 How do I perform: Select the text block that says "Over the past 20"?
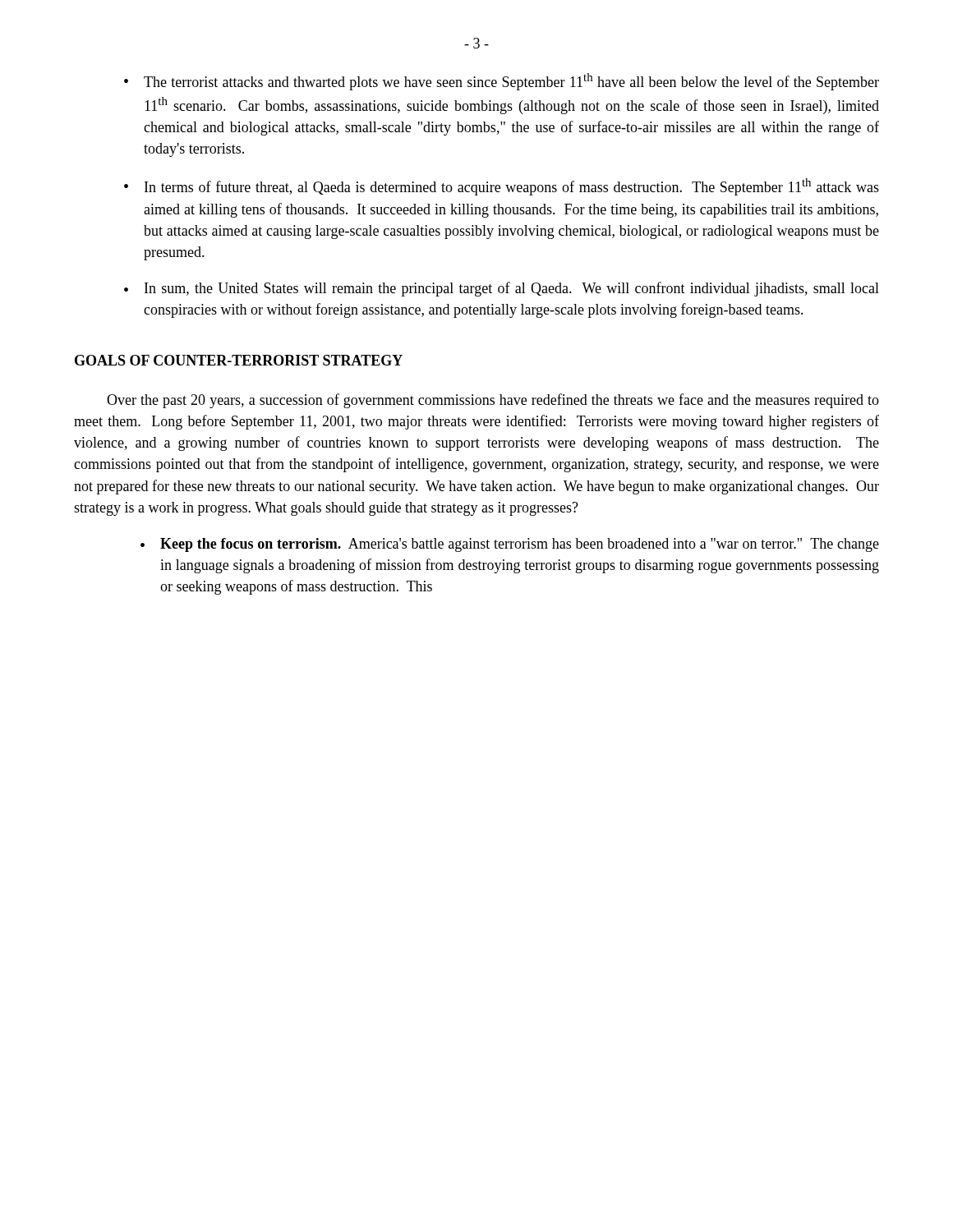point(476,454)
